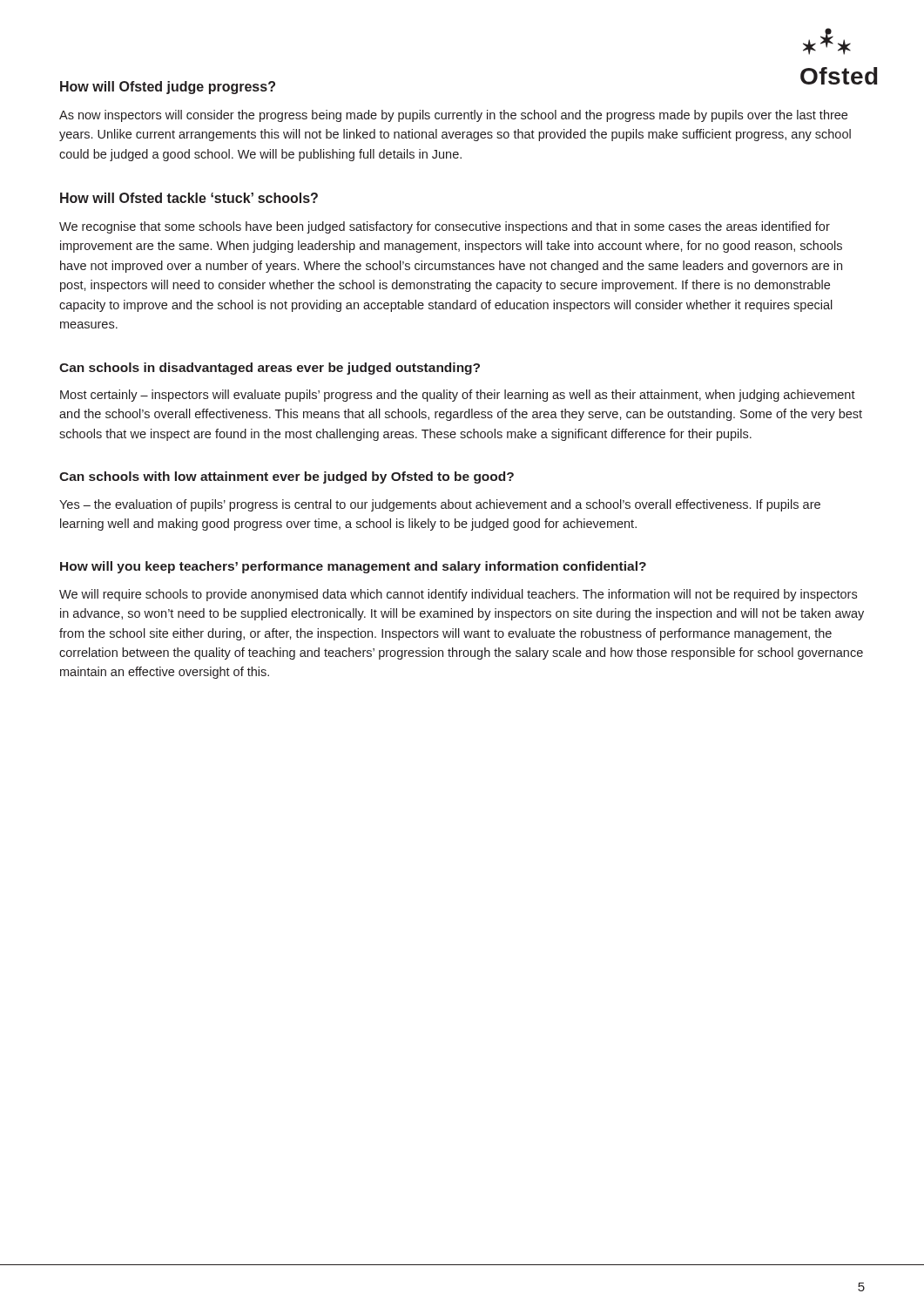Find the section header on this page that starts "Can schools with"
This screenshot has width=924, height=1307.
pyautogui.click(x=287, y=476)
